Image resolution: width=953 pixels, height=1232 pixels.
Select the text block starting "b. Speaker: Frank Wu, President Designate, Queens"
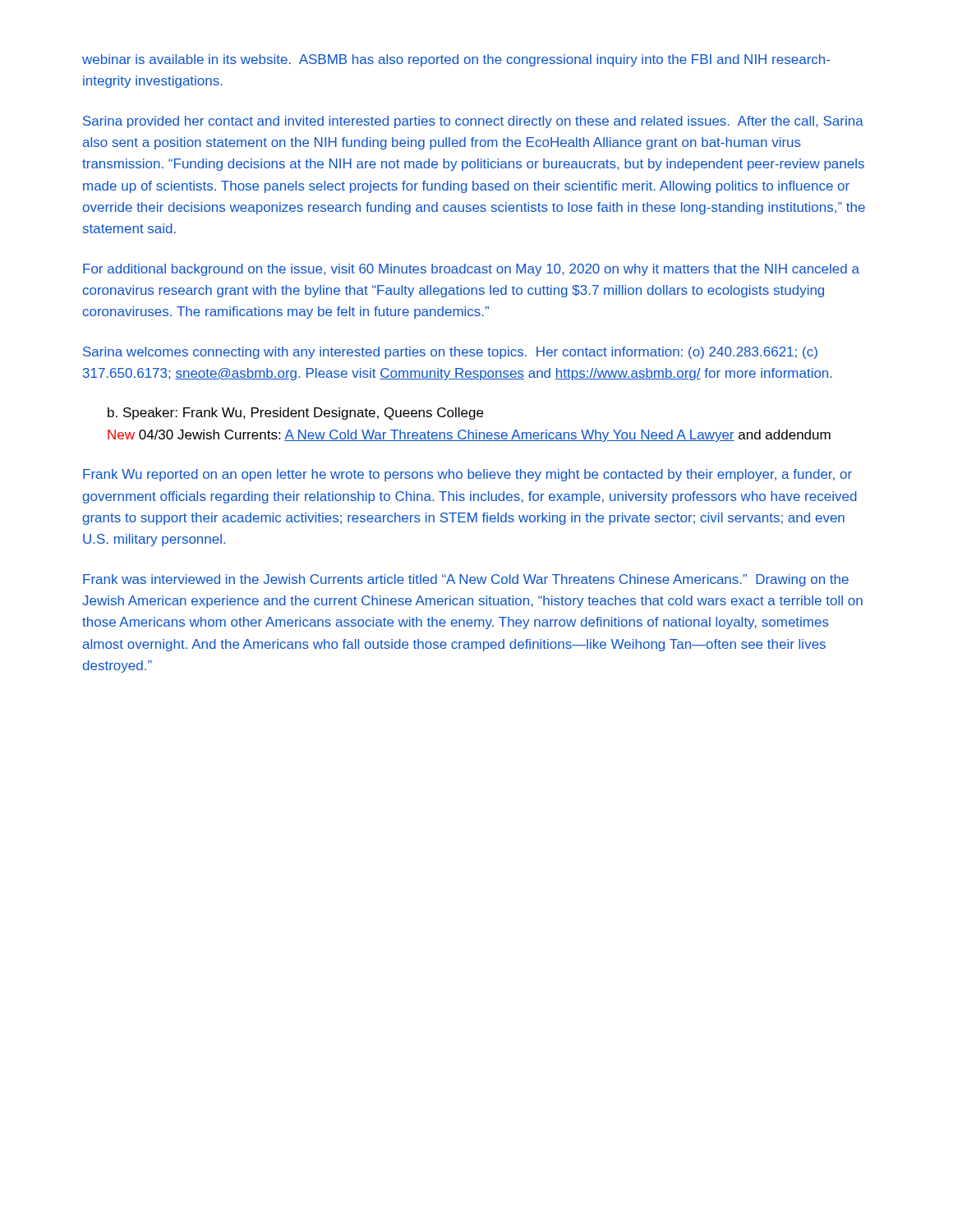[469, 424]
